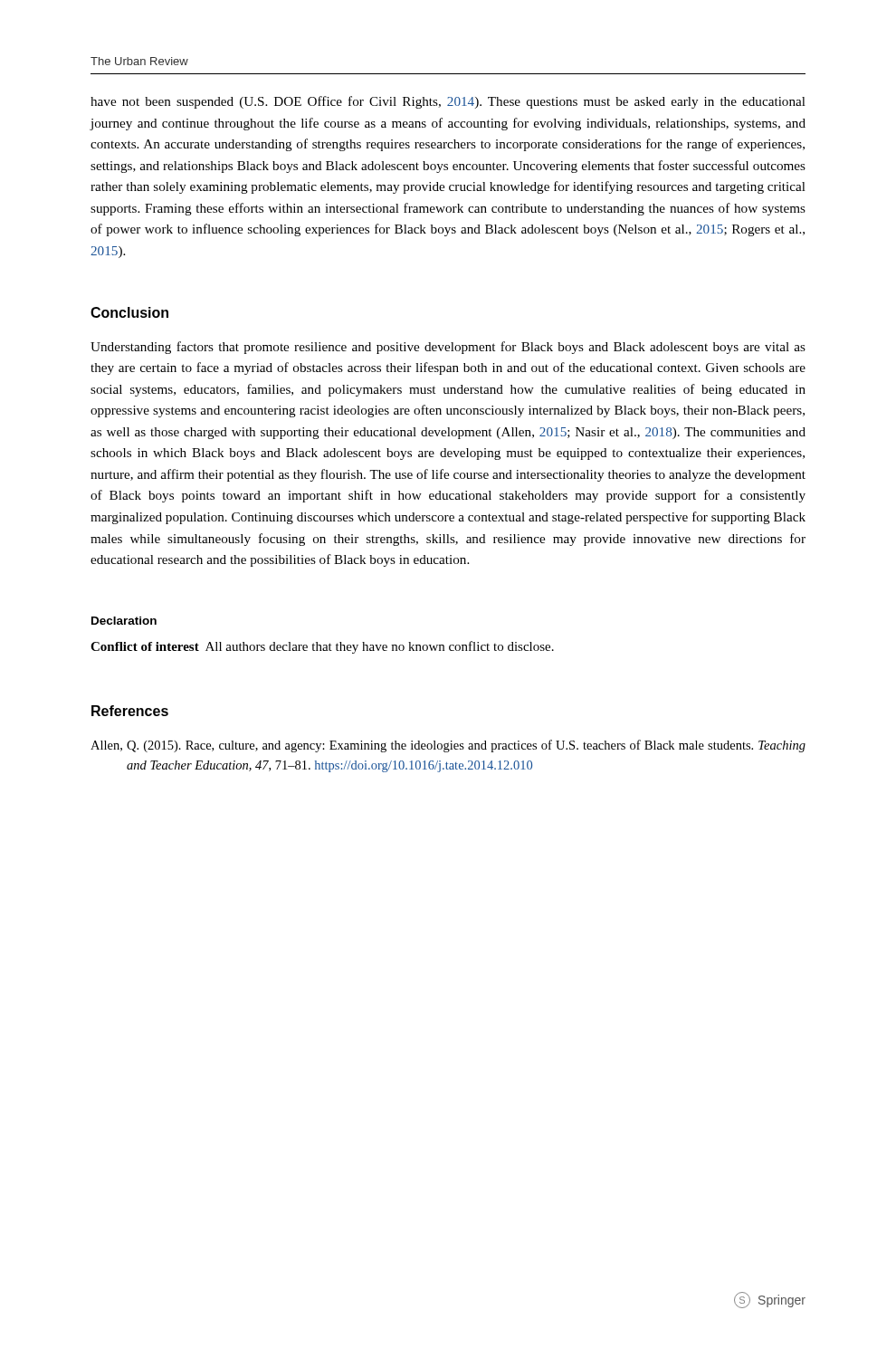This screenshot has width=896, height=1358.
Task: Click the passage that begins "Conflict of interest"
Action: point(322,646)
